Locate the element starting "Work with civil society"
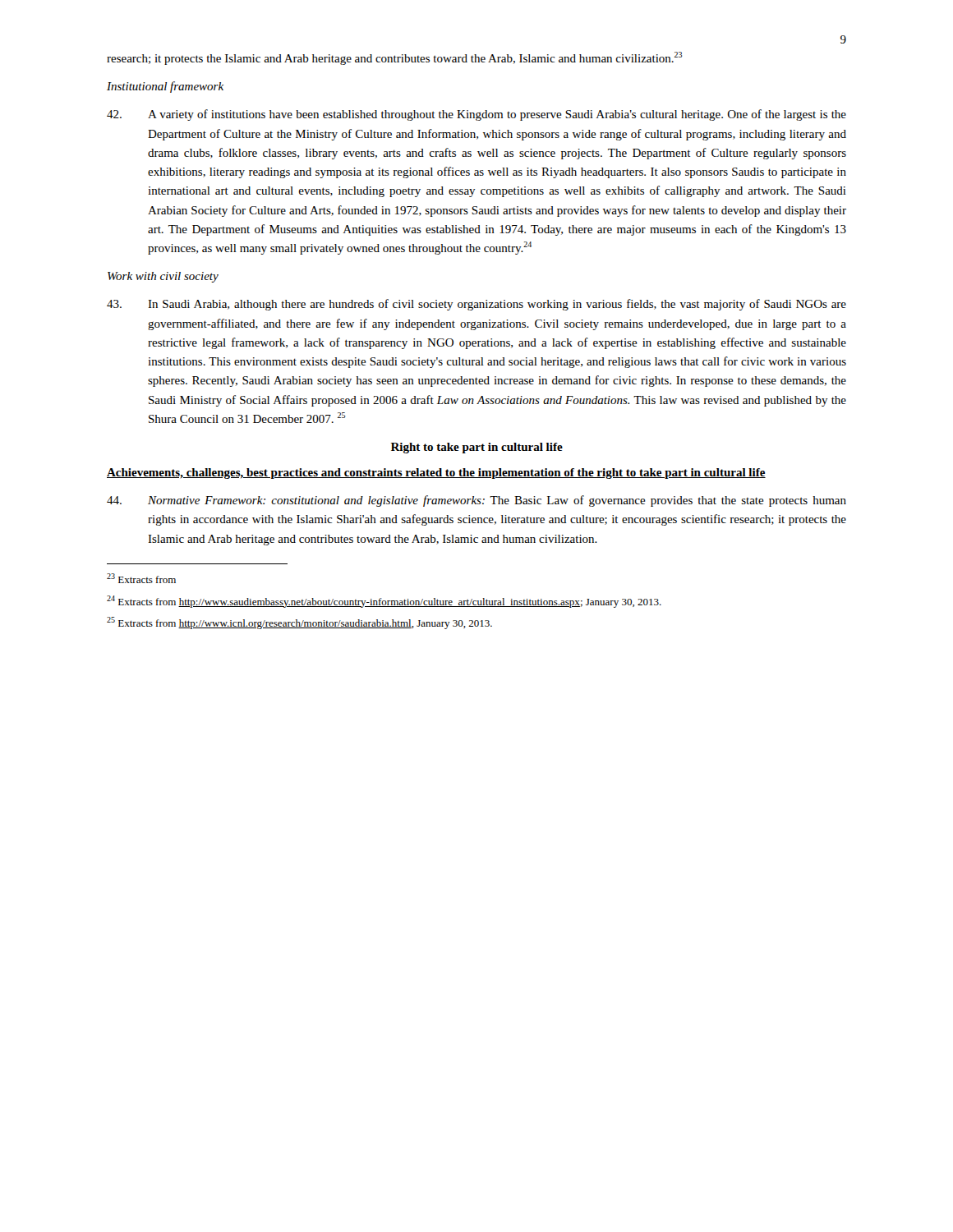 click(x=163, y=276)
